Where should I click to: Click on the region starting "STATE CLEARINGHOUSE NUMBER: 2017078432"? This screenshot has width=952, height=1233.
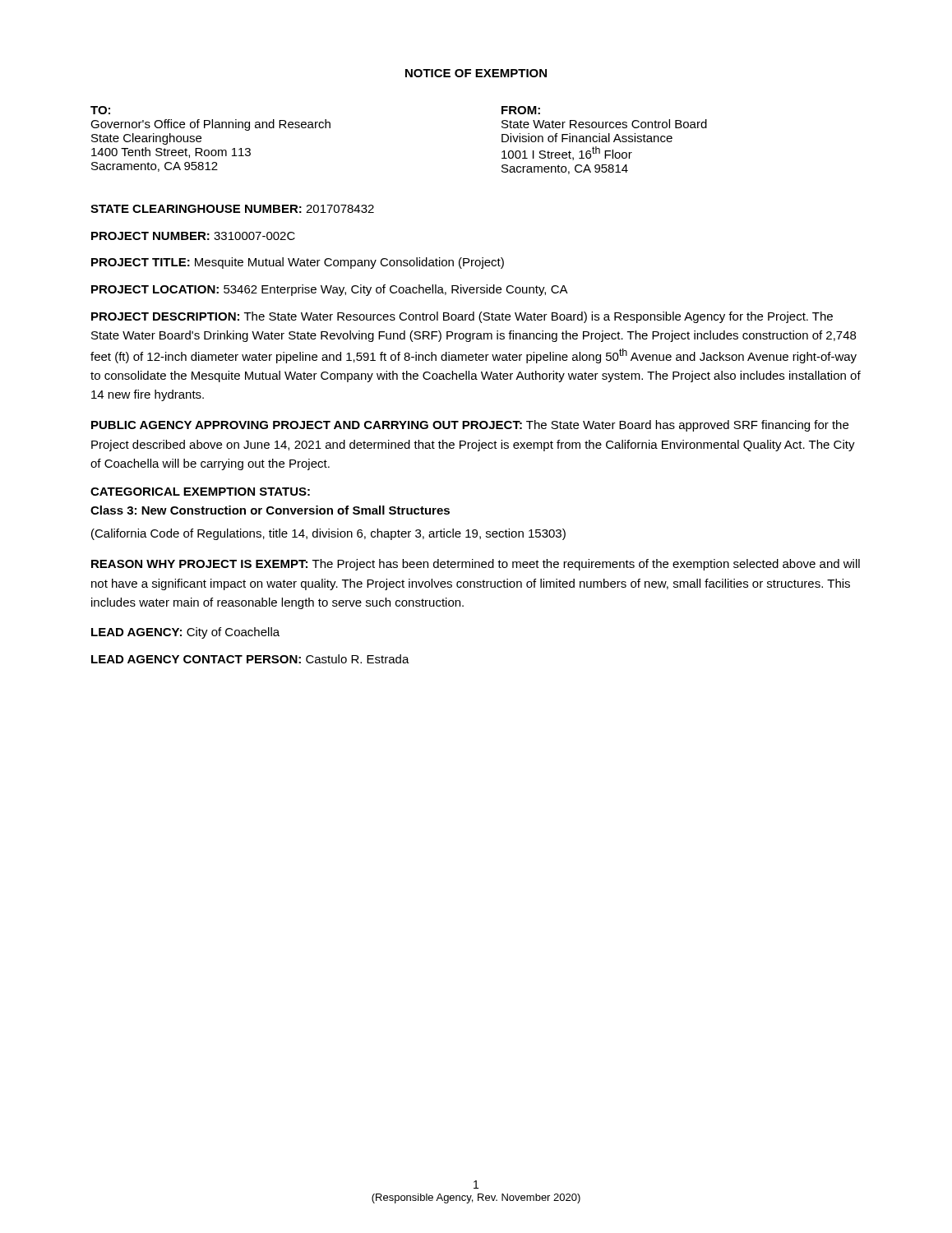coord(232,208)
